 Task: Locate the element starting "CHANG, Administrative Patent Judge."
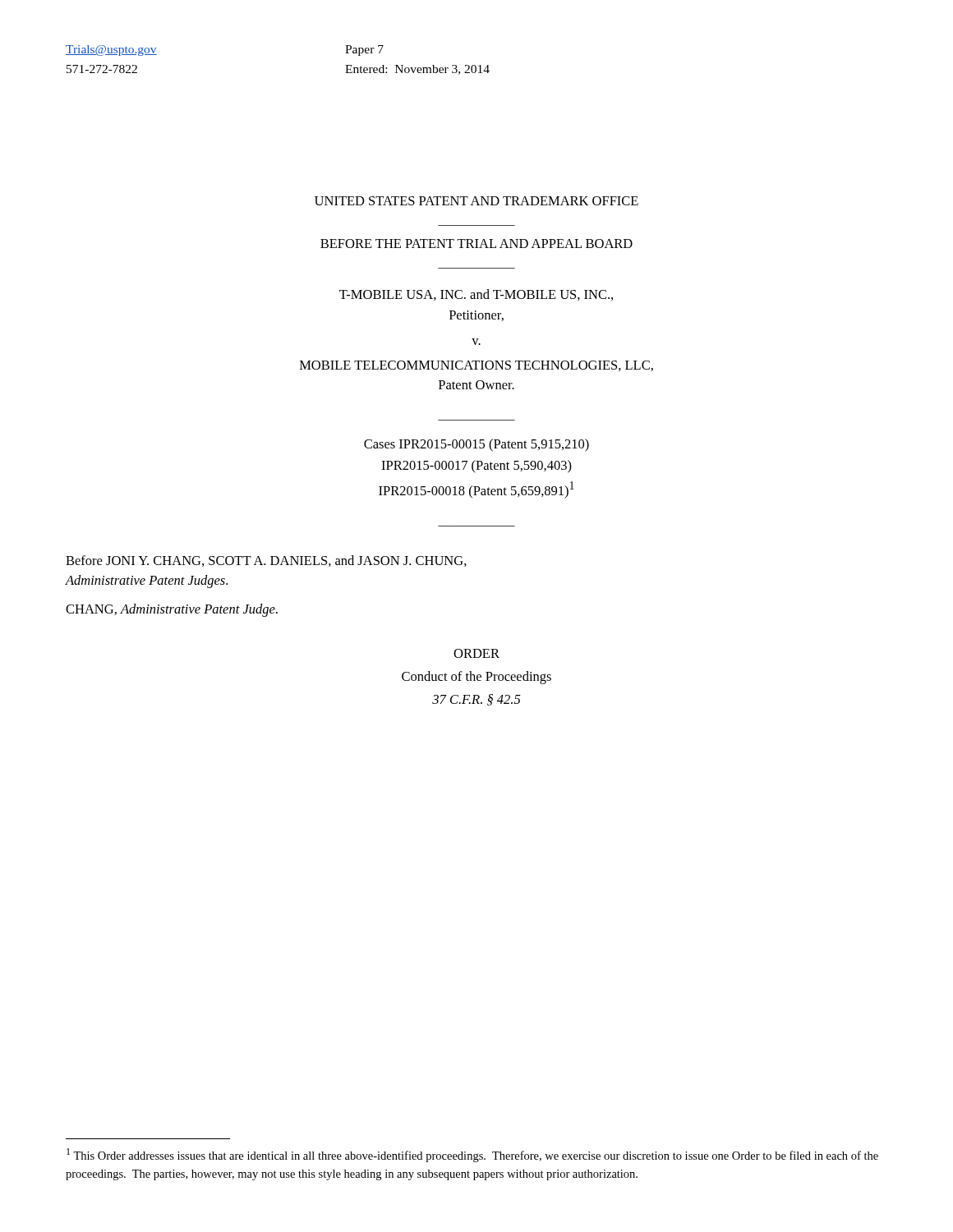172,609
